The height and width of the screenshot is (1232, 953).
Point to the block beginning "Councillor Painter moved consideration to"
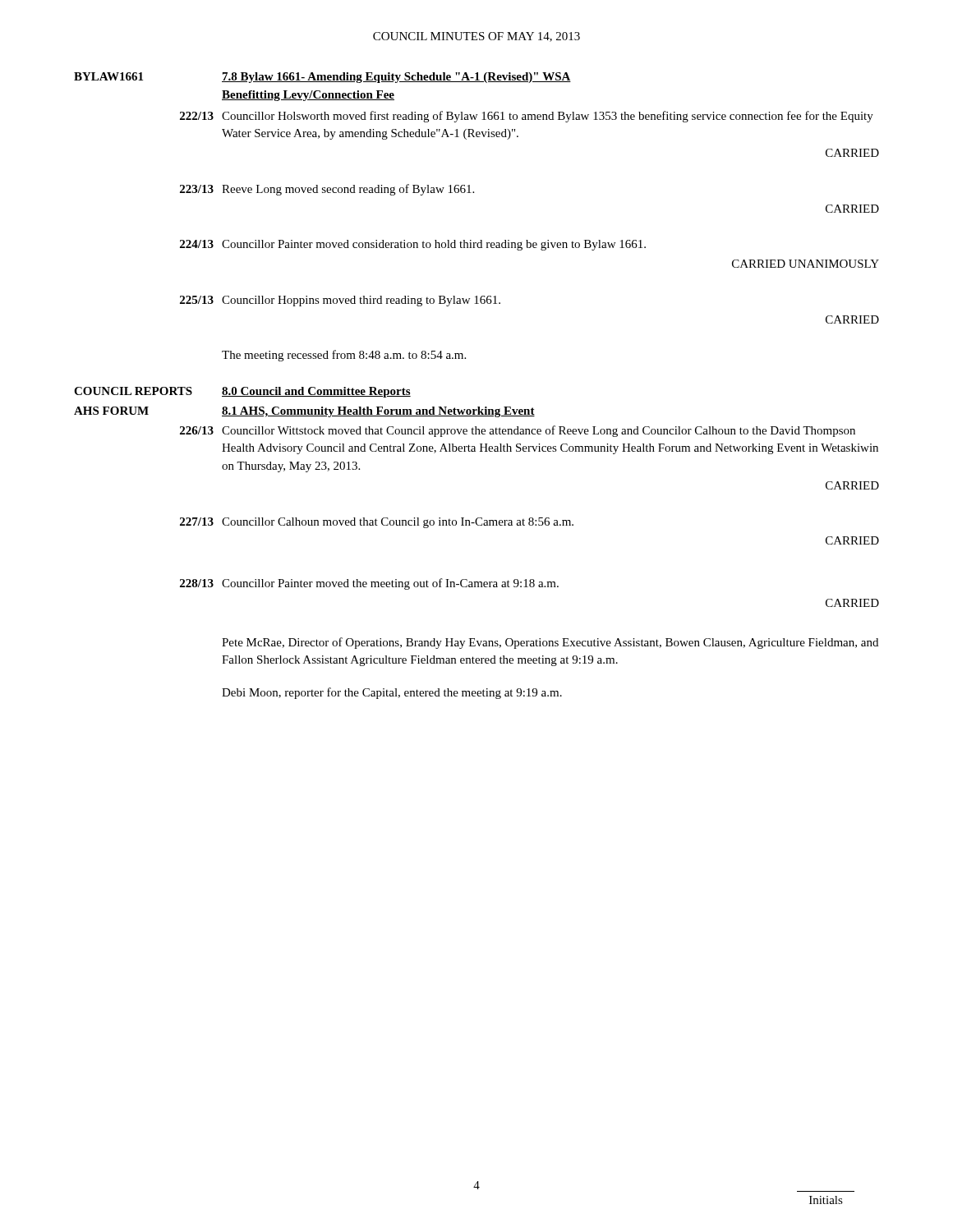point(550,255)
